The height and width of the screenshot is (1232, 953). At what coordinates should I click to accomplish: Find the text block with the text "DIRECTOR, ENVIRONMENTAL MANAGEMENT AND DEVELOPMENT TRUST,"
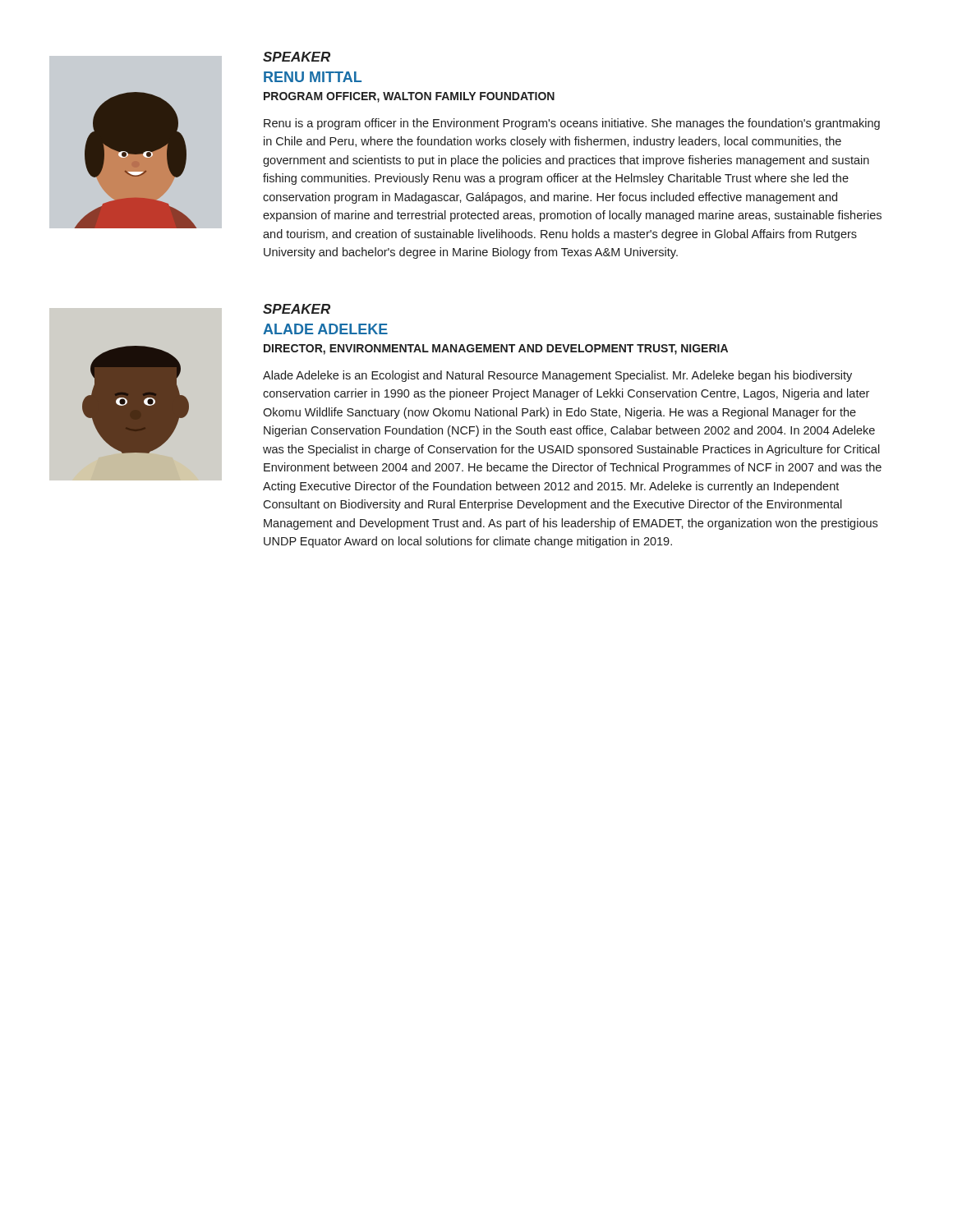click(496, 348)
